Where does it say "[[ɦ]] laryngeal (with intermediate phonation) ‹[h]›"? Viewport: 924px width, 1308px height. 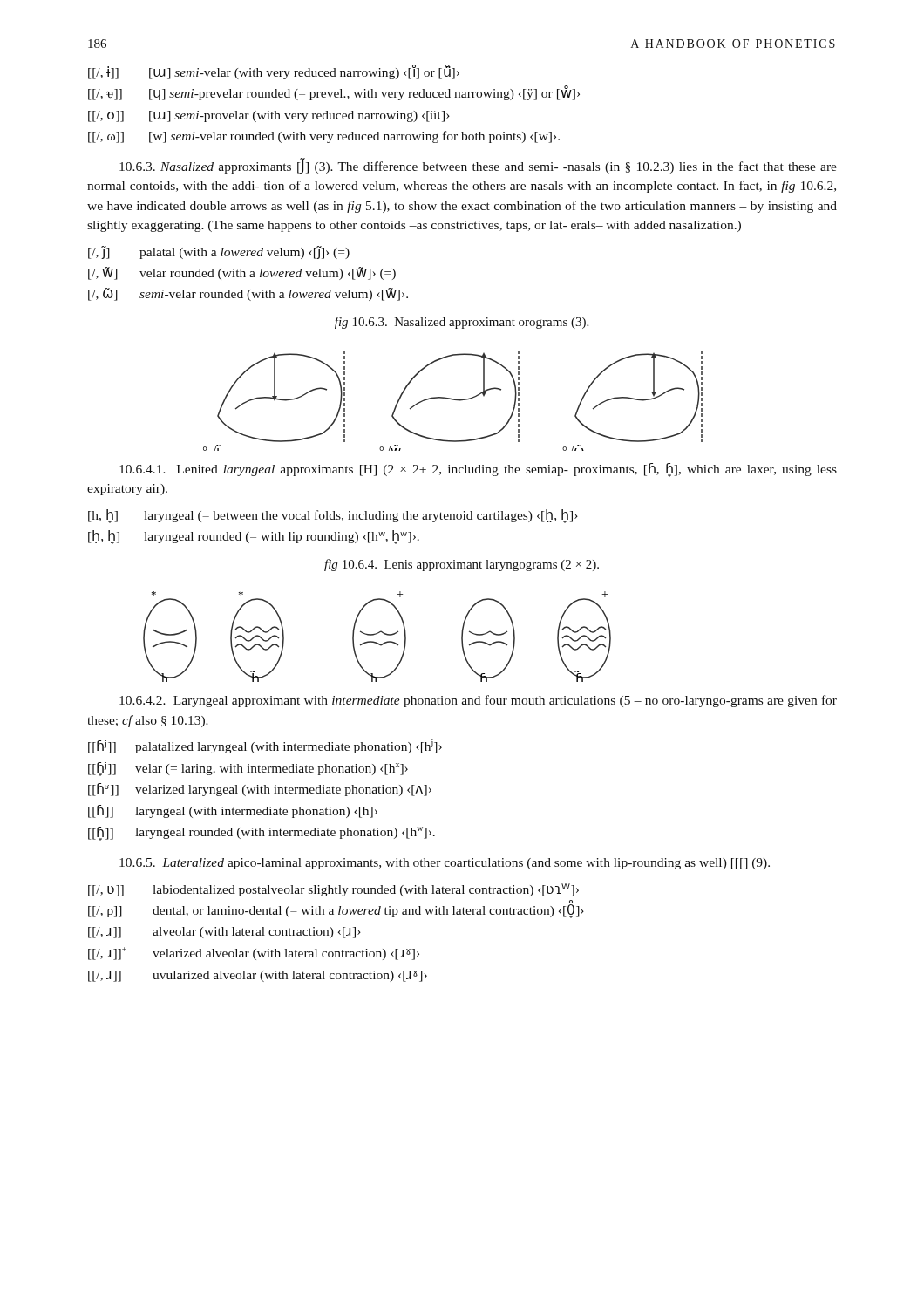pos(233,811)
